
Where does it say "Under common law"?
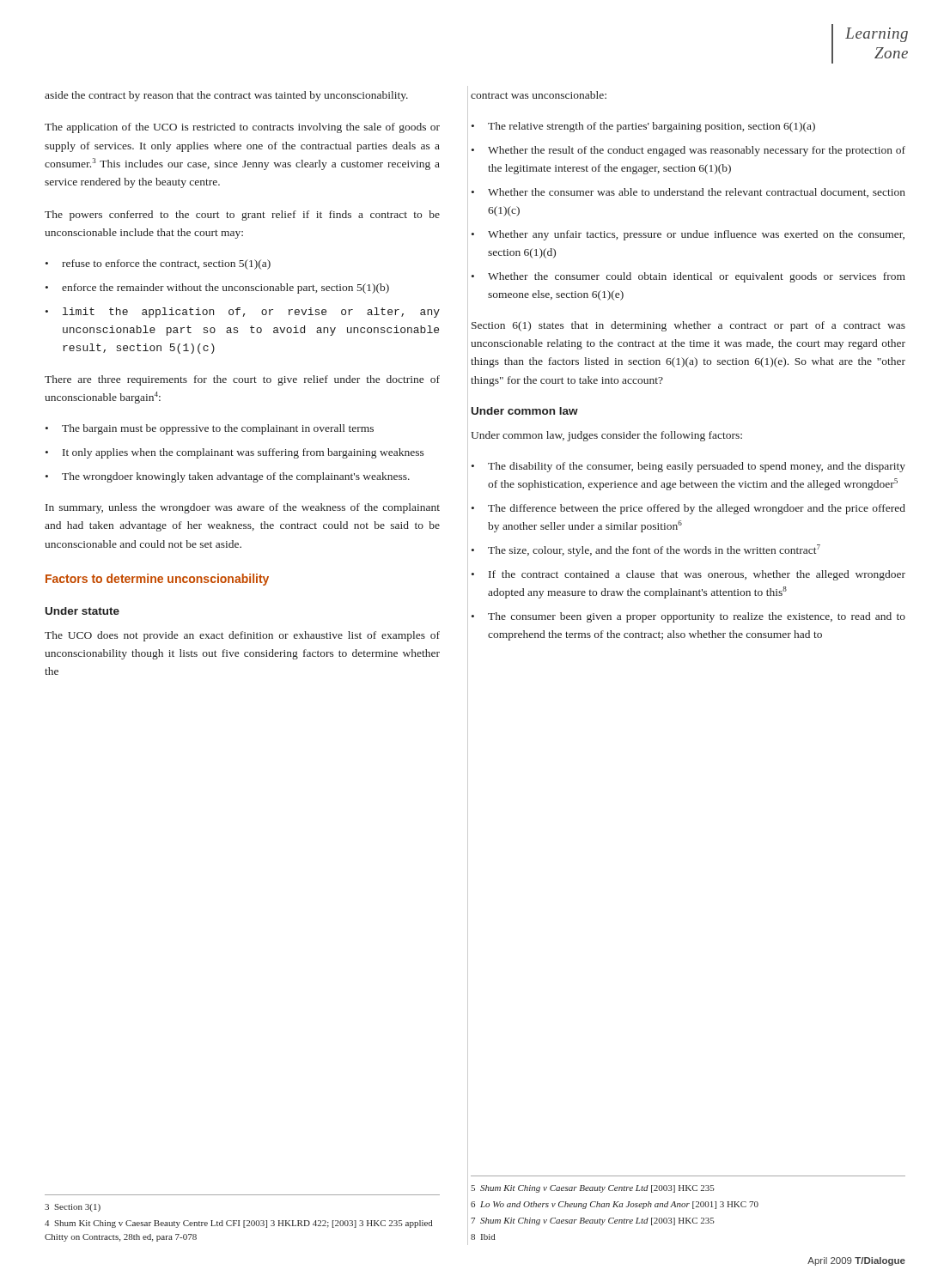pyautogui.click(x=524, y=411)
